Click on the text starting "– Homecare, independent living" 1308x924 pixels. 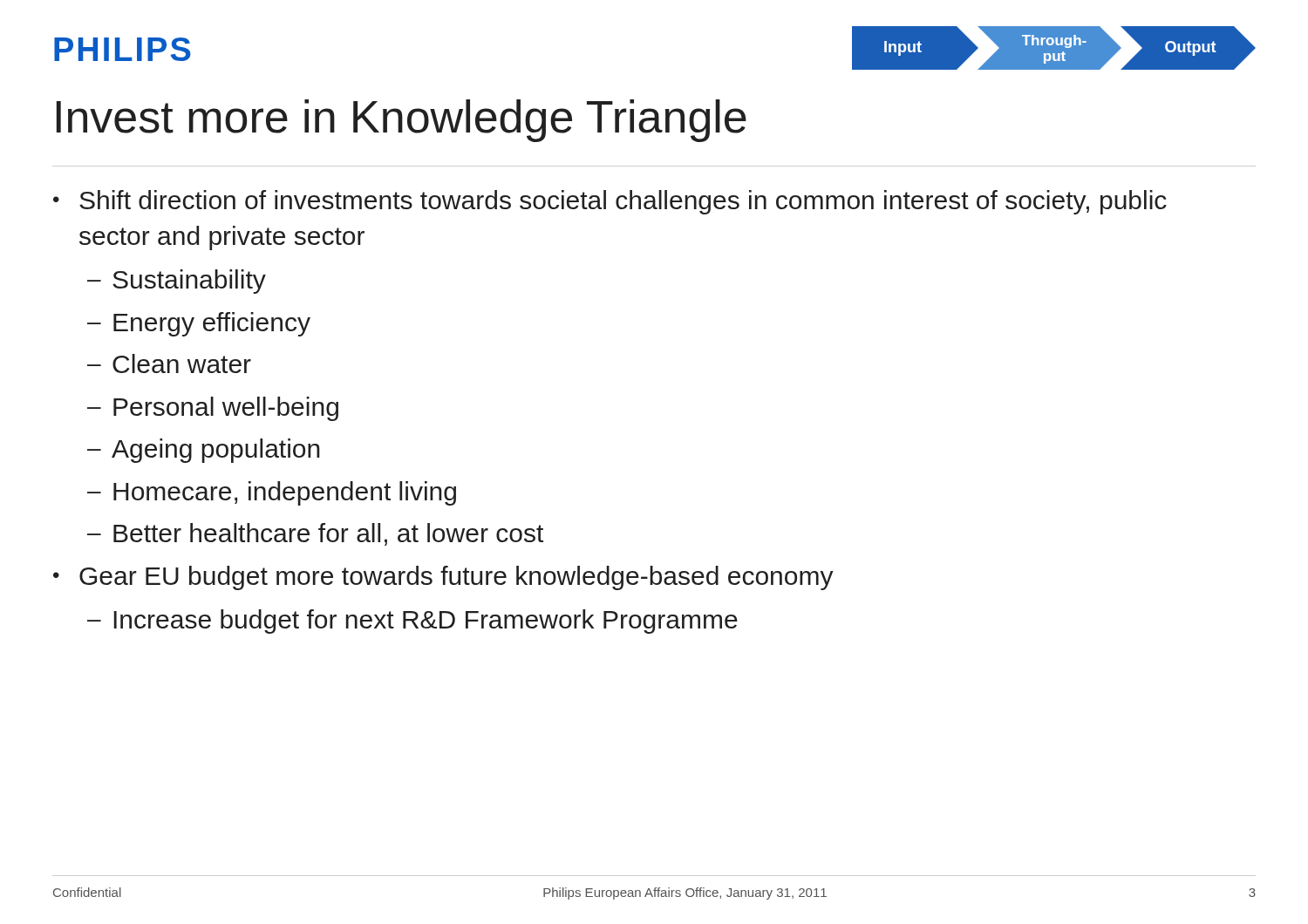pyautogui.click(x=272, y=493)
